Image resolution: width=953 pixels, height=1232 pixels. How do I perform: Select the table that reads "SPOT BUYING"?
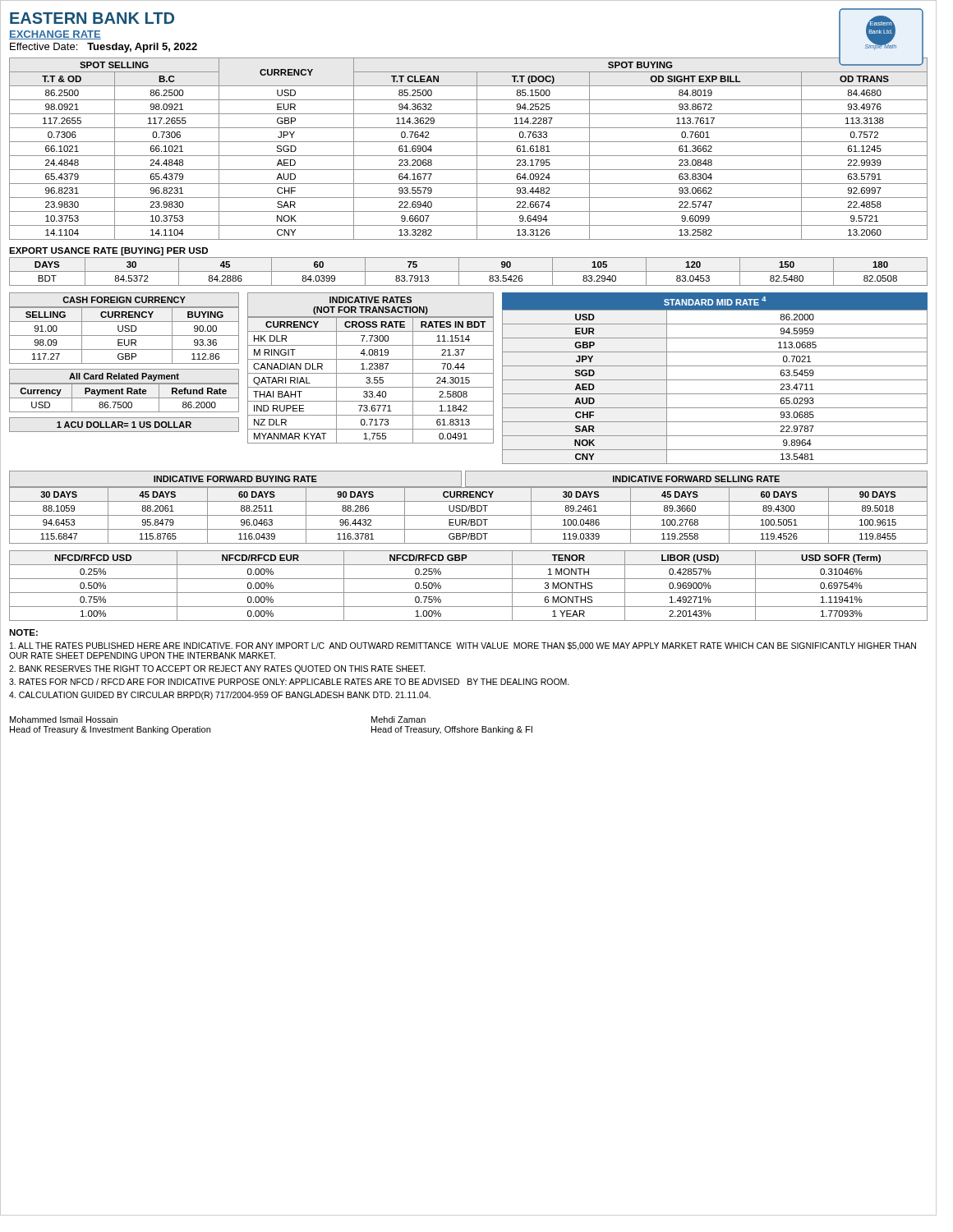pos(468,149)
